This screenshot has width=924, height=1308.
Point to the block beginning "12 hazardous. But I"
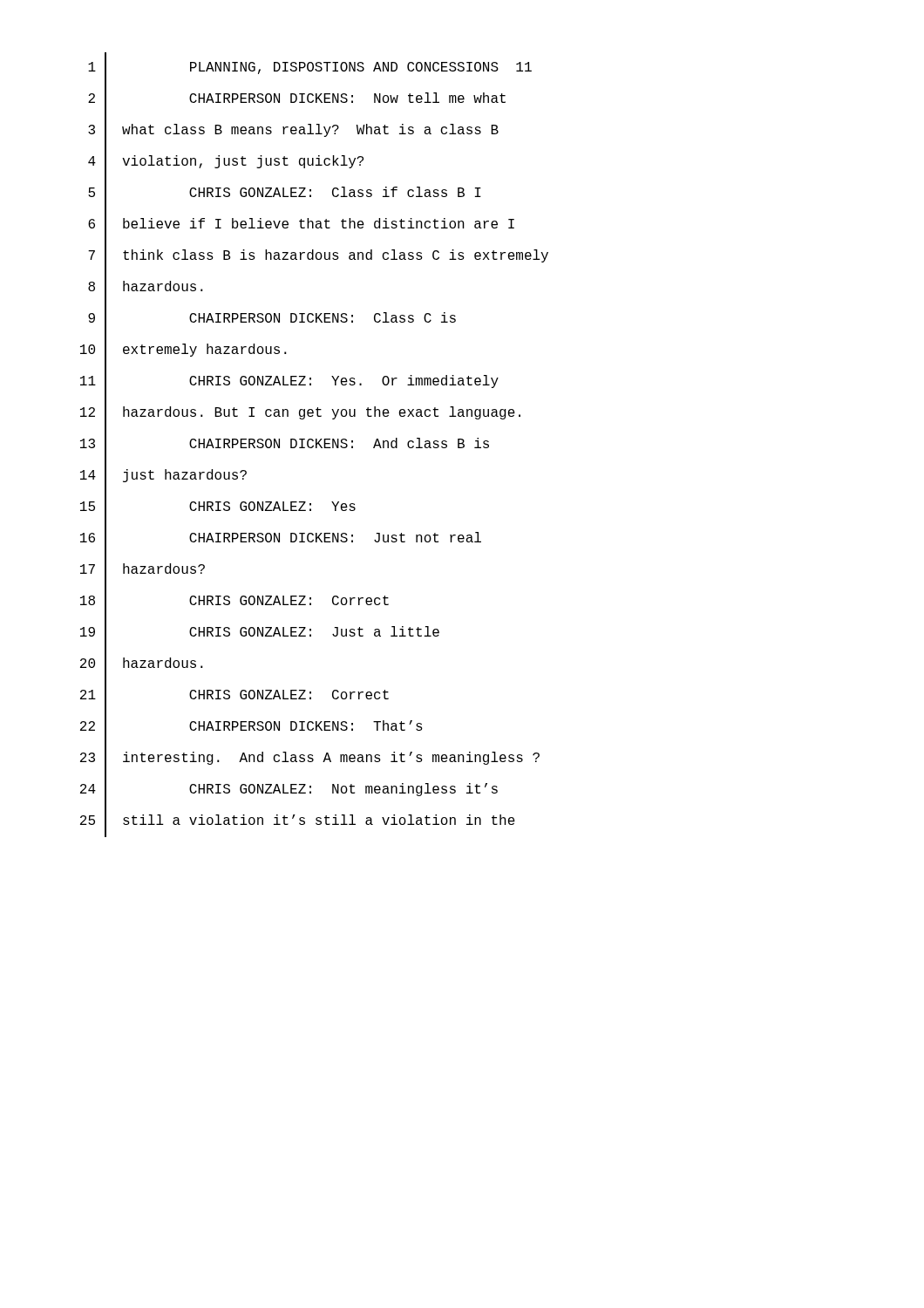coord(462,413)
